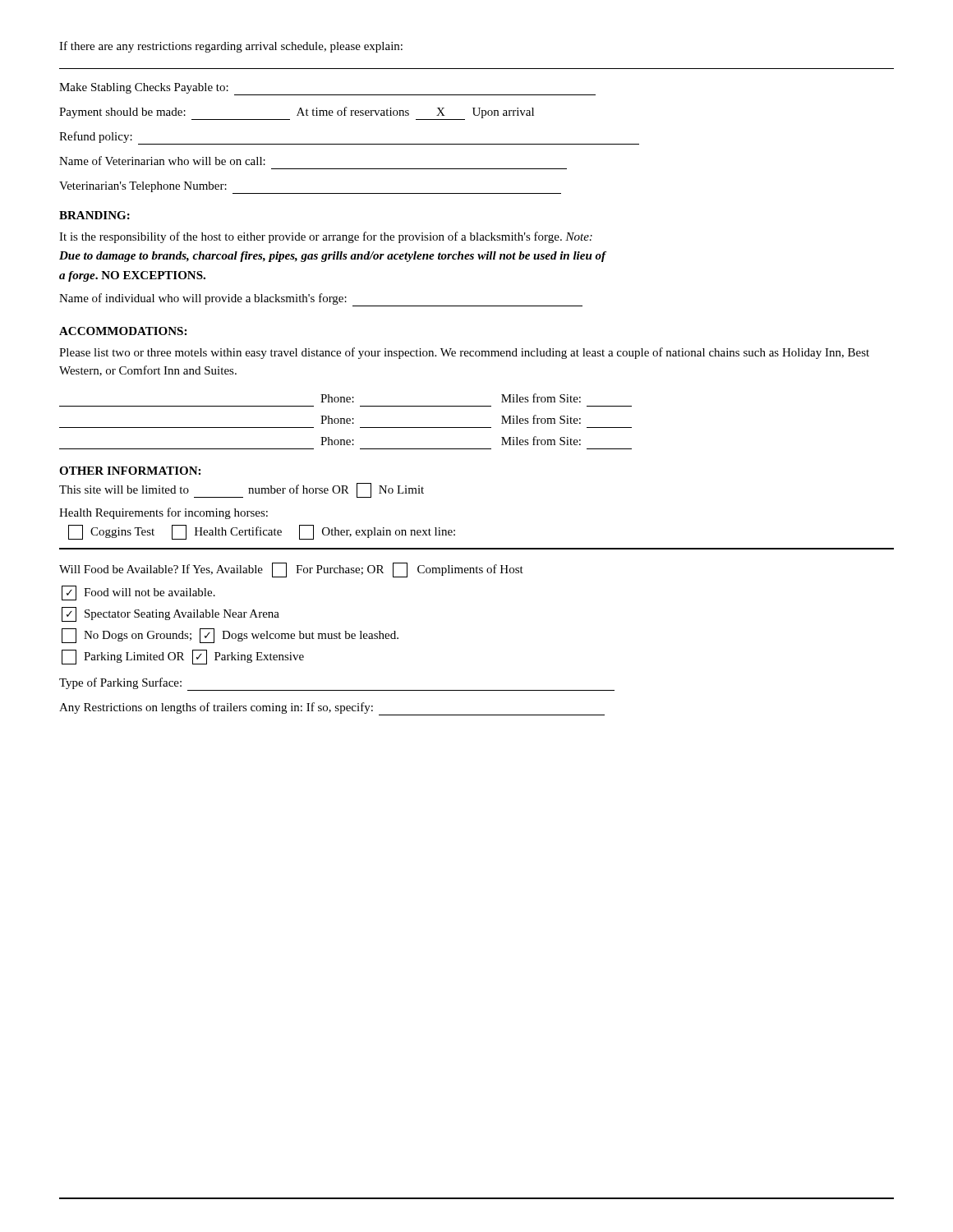This screenshot has width=953, height=1232.
Task: Locate the region starting "Name of individual who will provide a blacksmith's"
Action: (321, 299)
